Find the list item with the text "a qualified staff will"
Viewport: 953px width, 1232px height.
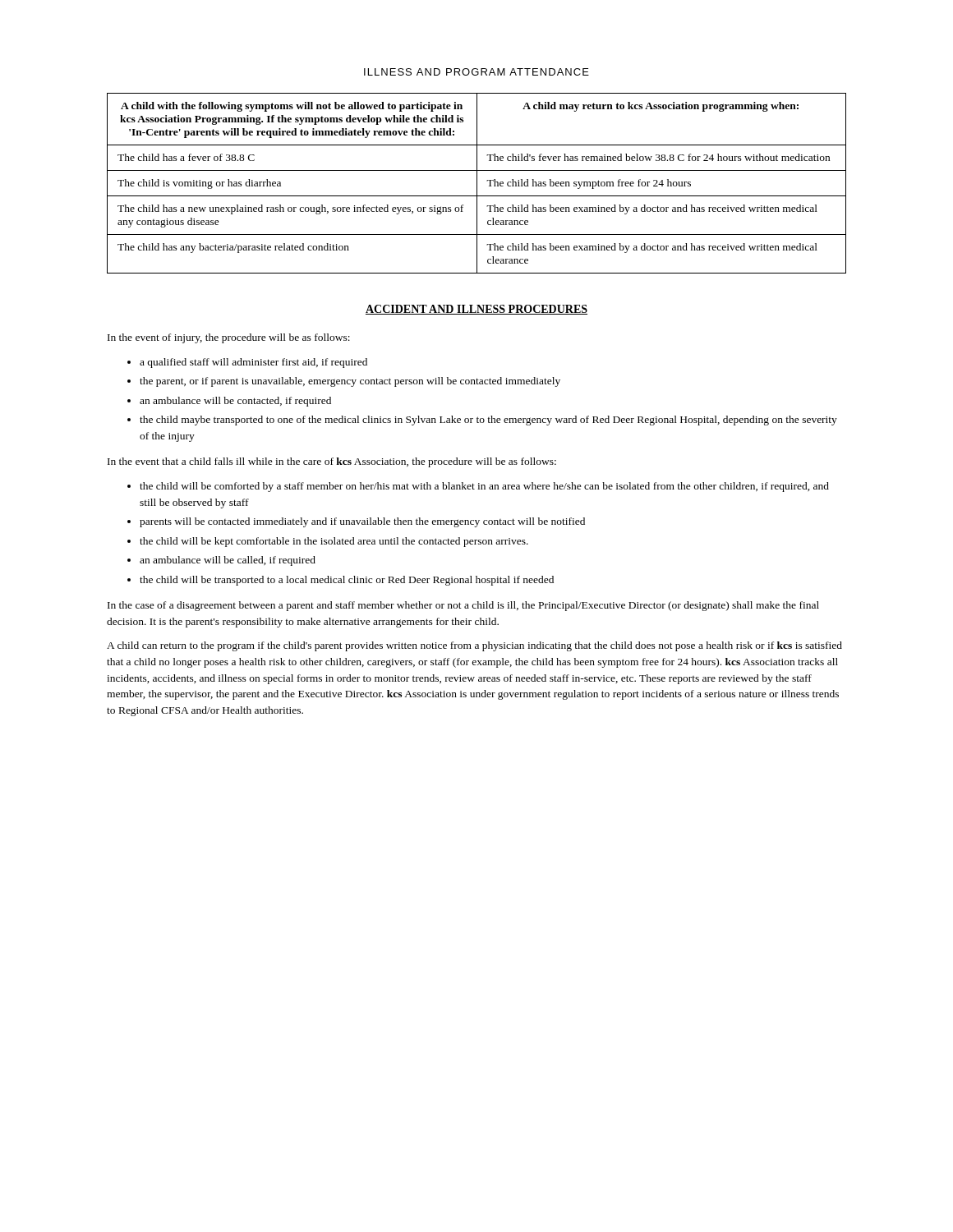pos(254,361)
